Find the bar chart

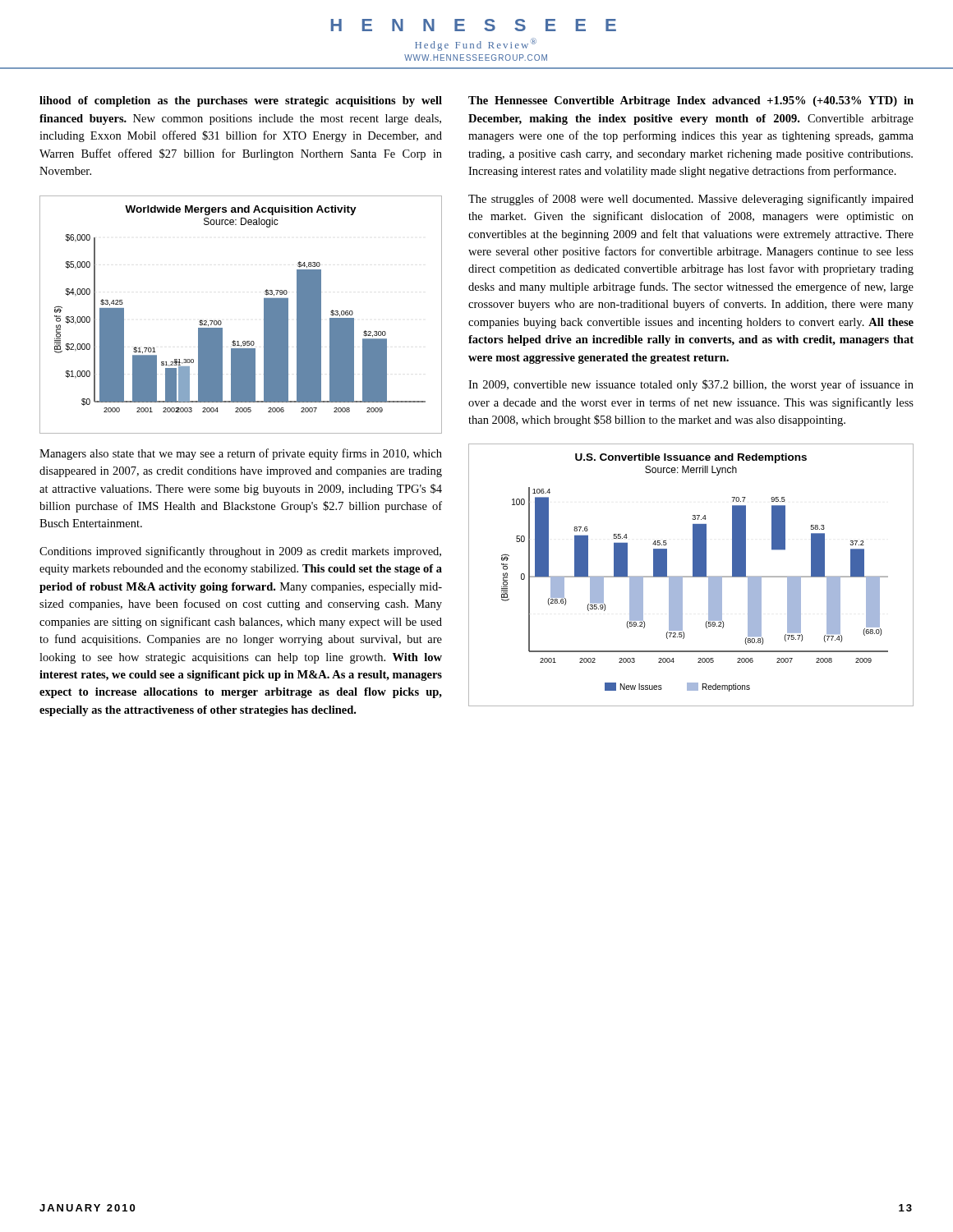click(x=241, y=314)
